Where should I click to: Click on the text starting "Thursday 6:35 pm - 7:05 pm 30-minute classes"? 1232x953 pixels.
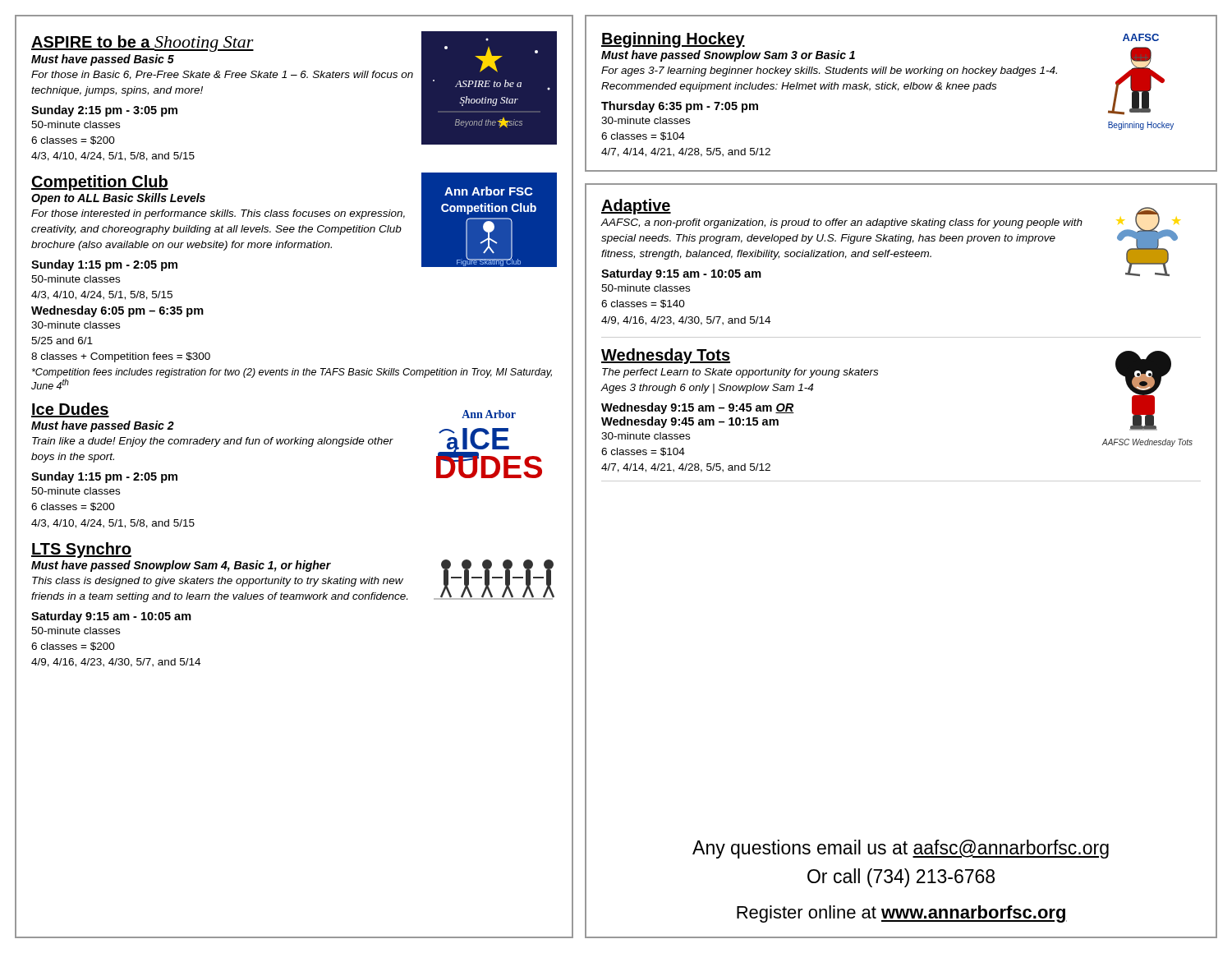[x=680, y=107]
